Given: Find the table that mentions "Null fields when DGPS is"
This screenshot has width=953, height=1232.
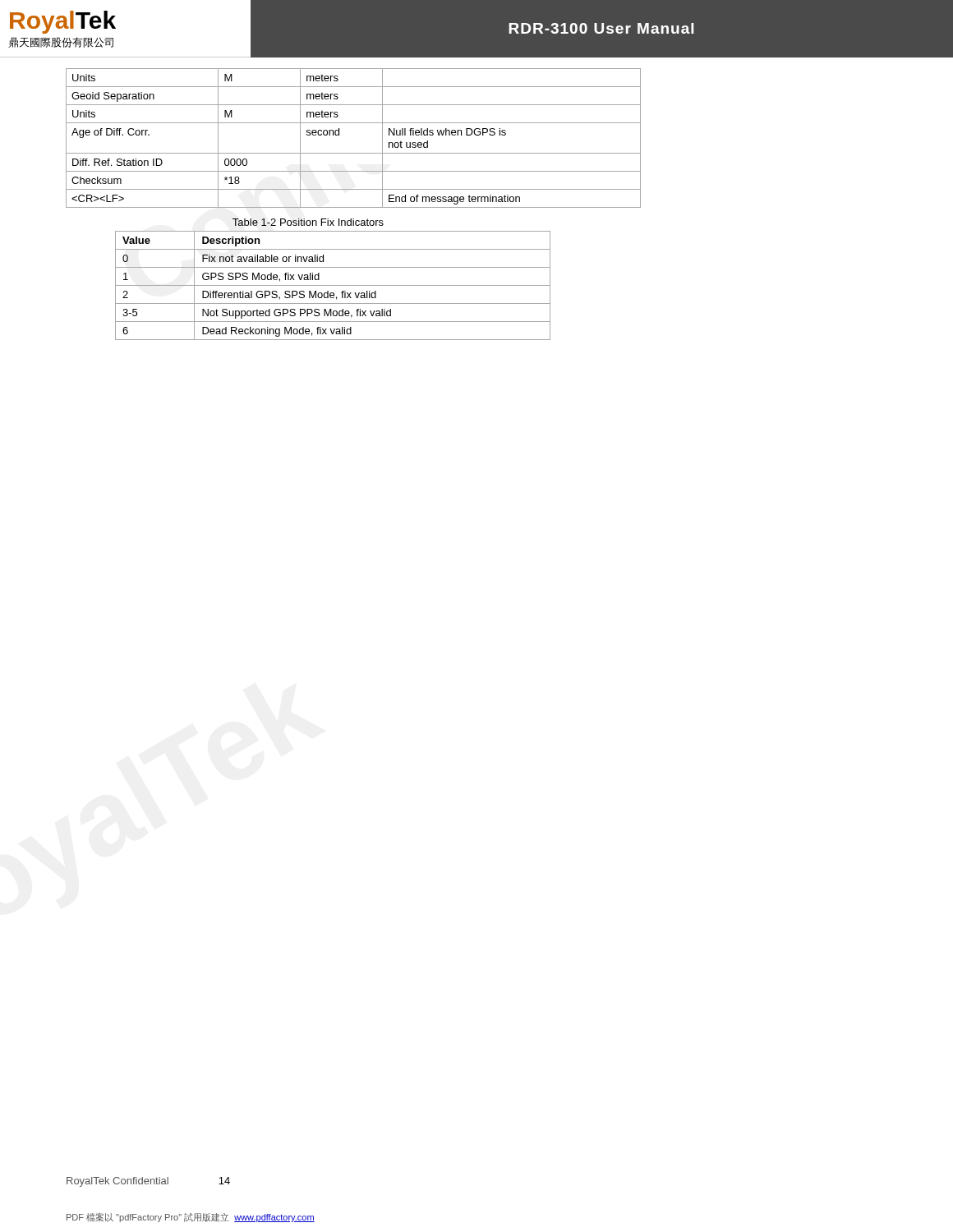Looking at the screenshot, I should [x=485, y=138].
